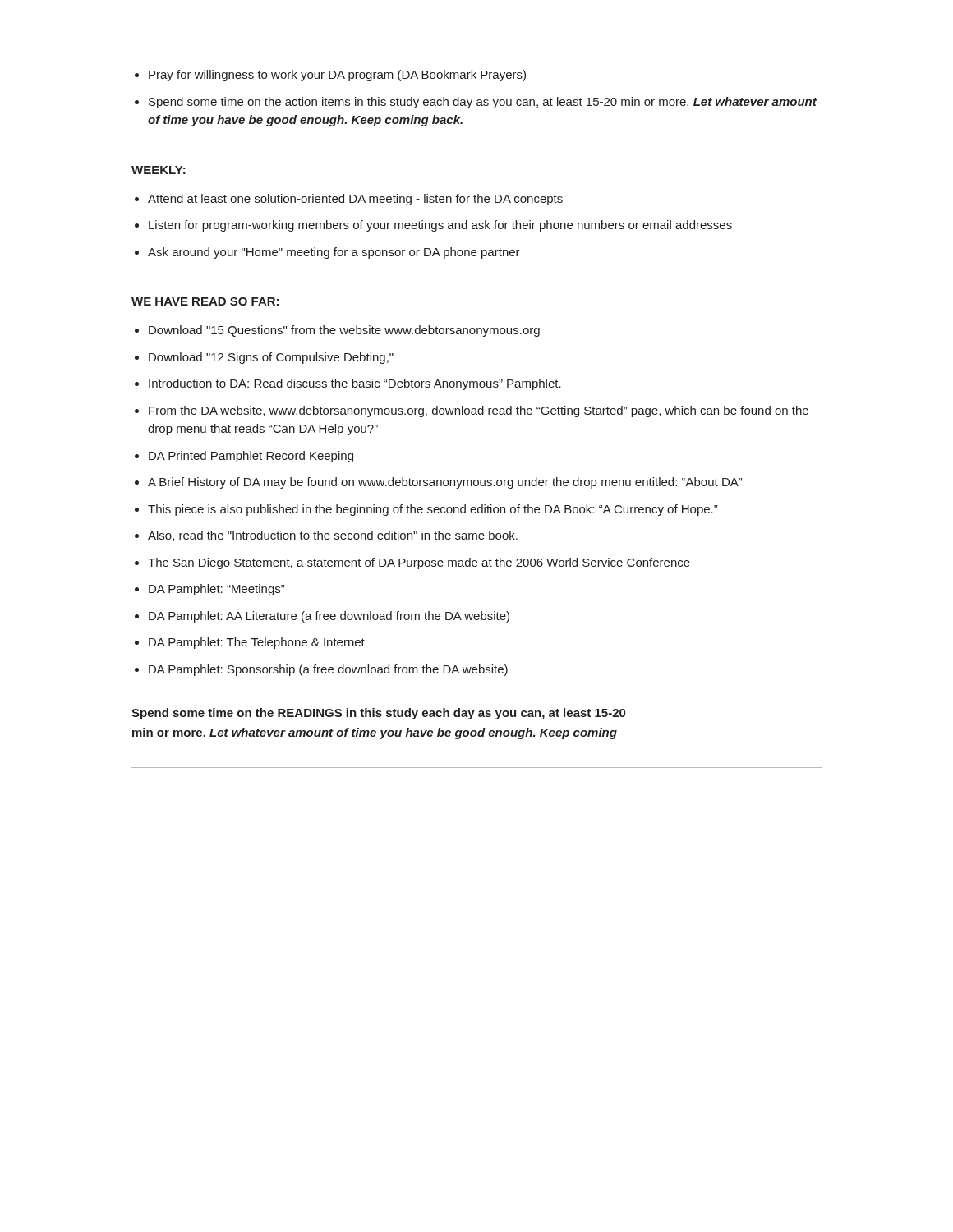The height and width of the screenshot is (1232, 953).
Task: Point to the block beginning "Listen for program-working members of your"
Action: pyautogui.click(x=440, y=225)
